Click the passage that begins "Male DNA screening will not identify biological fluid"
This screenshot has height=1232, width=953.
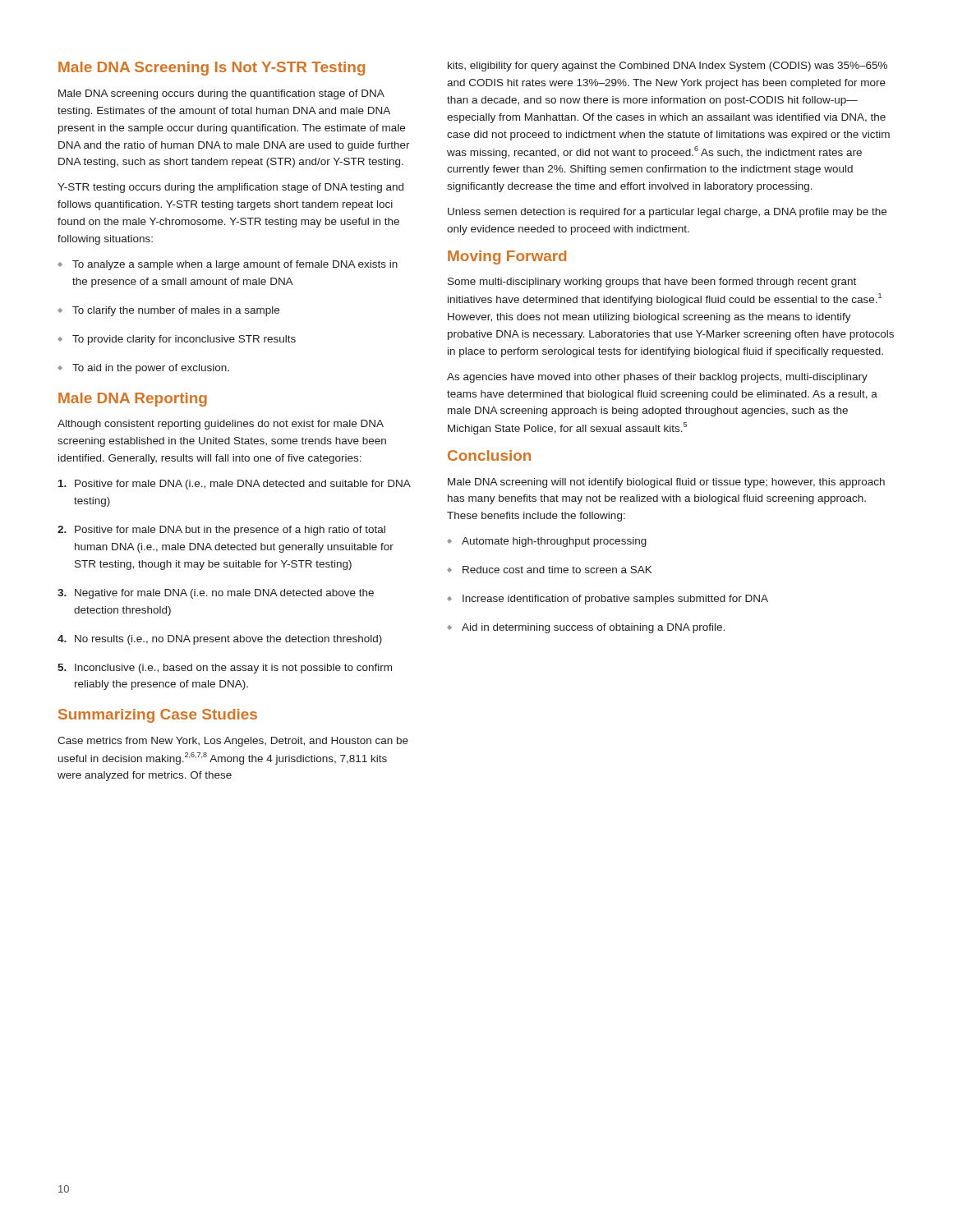point(671,499)
